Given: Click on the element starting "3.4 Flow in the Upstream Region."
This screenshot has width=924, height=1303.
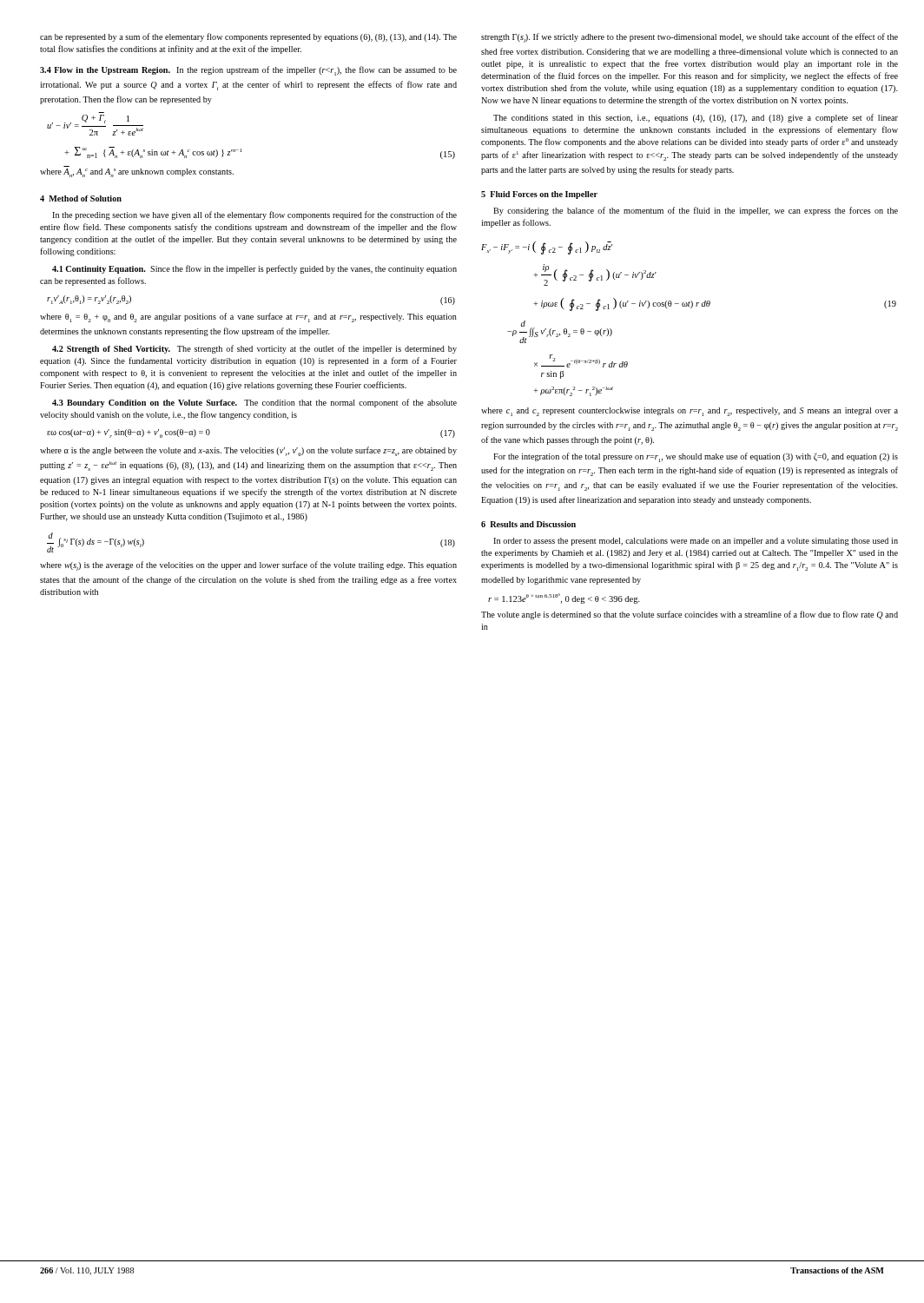Looking at the screenshot, I should [248, 85].
